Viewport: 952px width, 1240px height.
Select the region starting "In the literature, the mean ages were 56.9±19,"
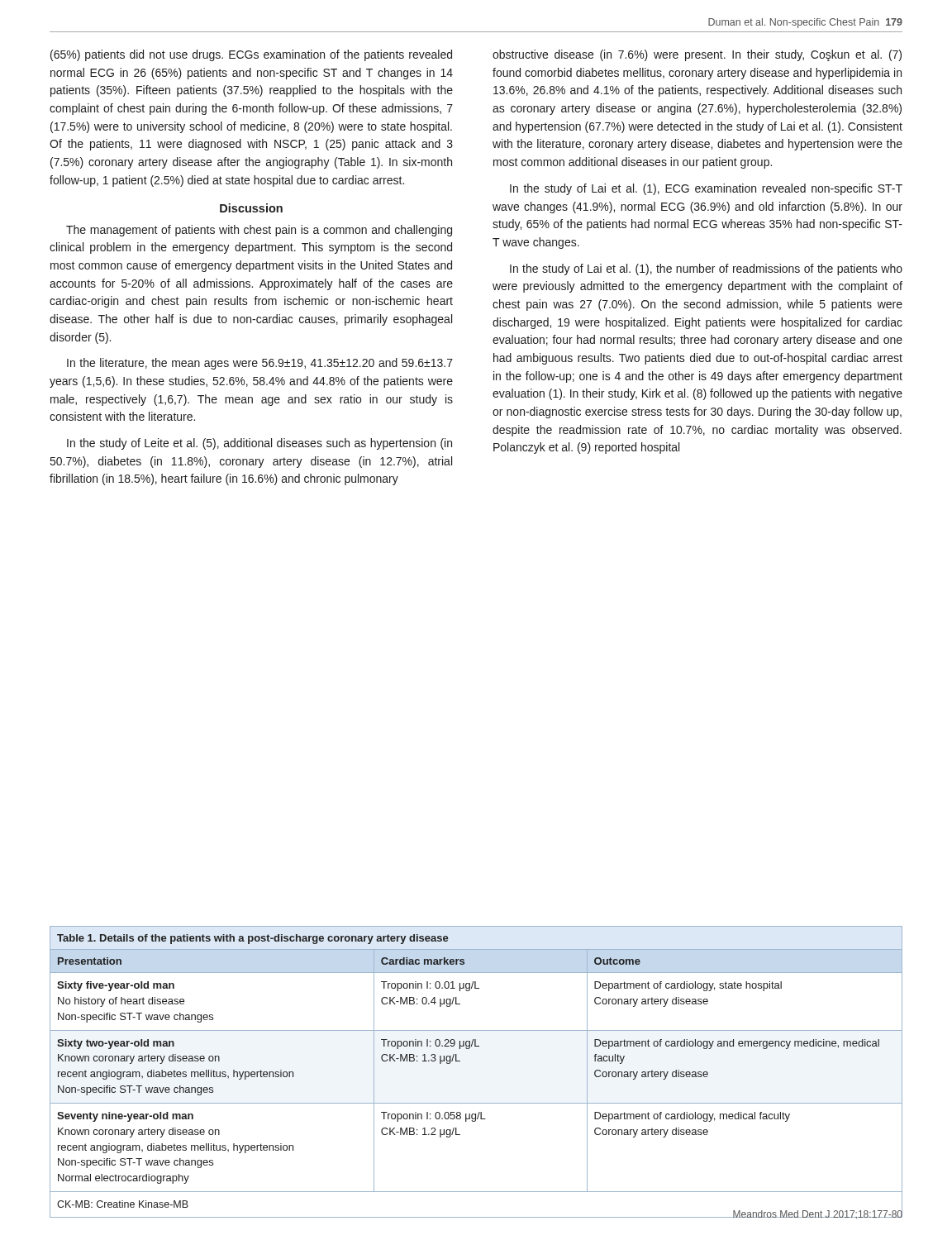click(251, 391)
